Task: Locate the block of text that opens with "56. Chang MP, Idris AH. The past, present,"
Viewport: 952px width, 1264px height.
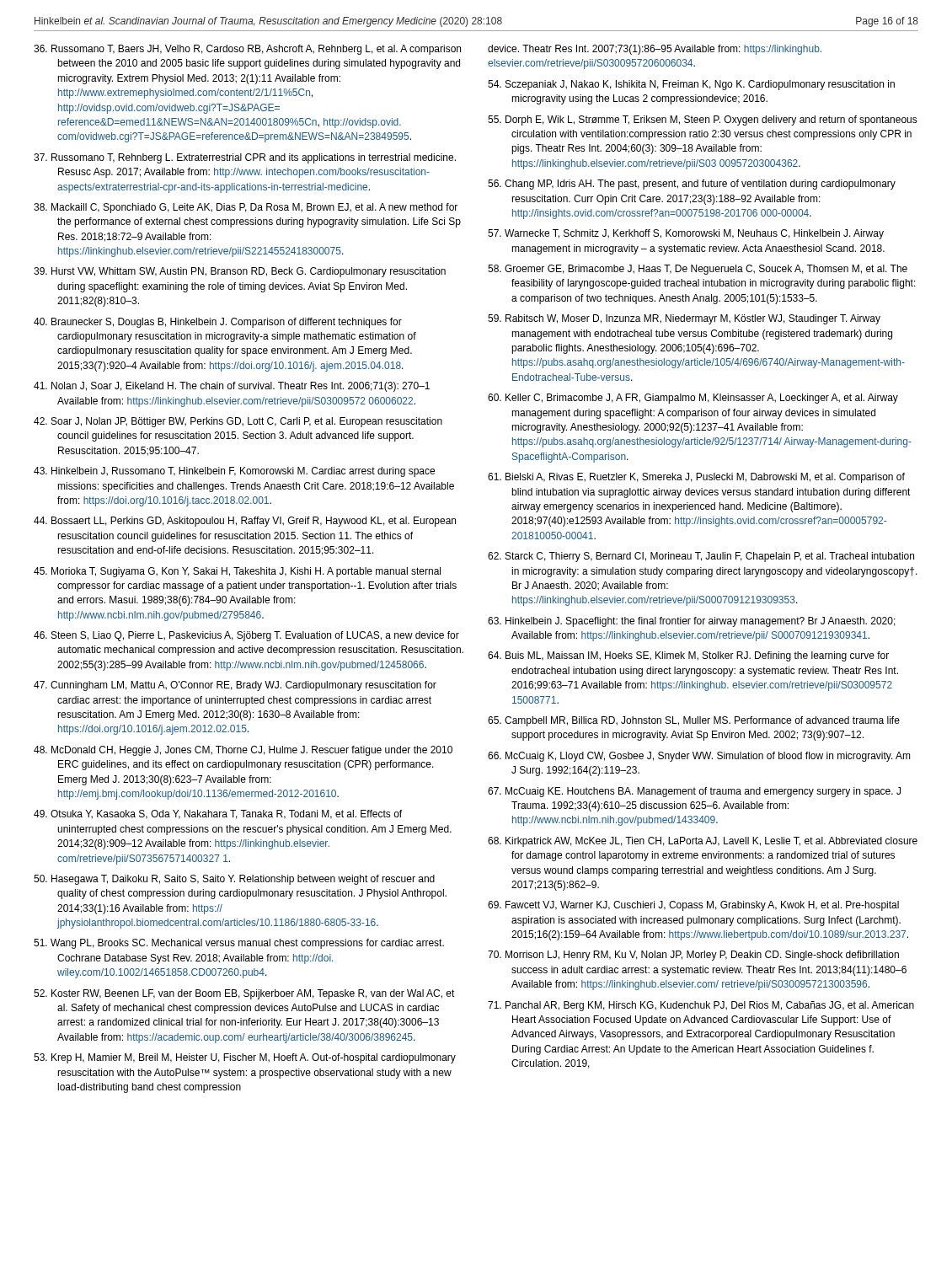Action: coord(692,199)
